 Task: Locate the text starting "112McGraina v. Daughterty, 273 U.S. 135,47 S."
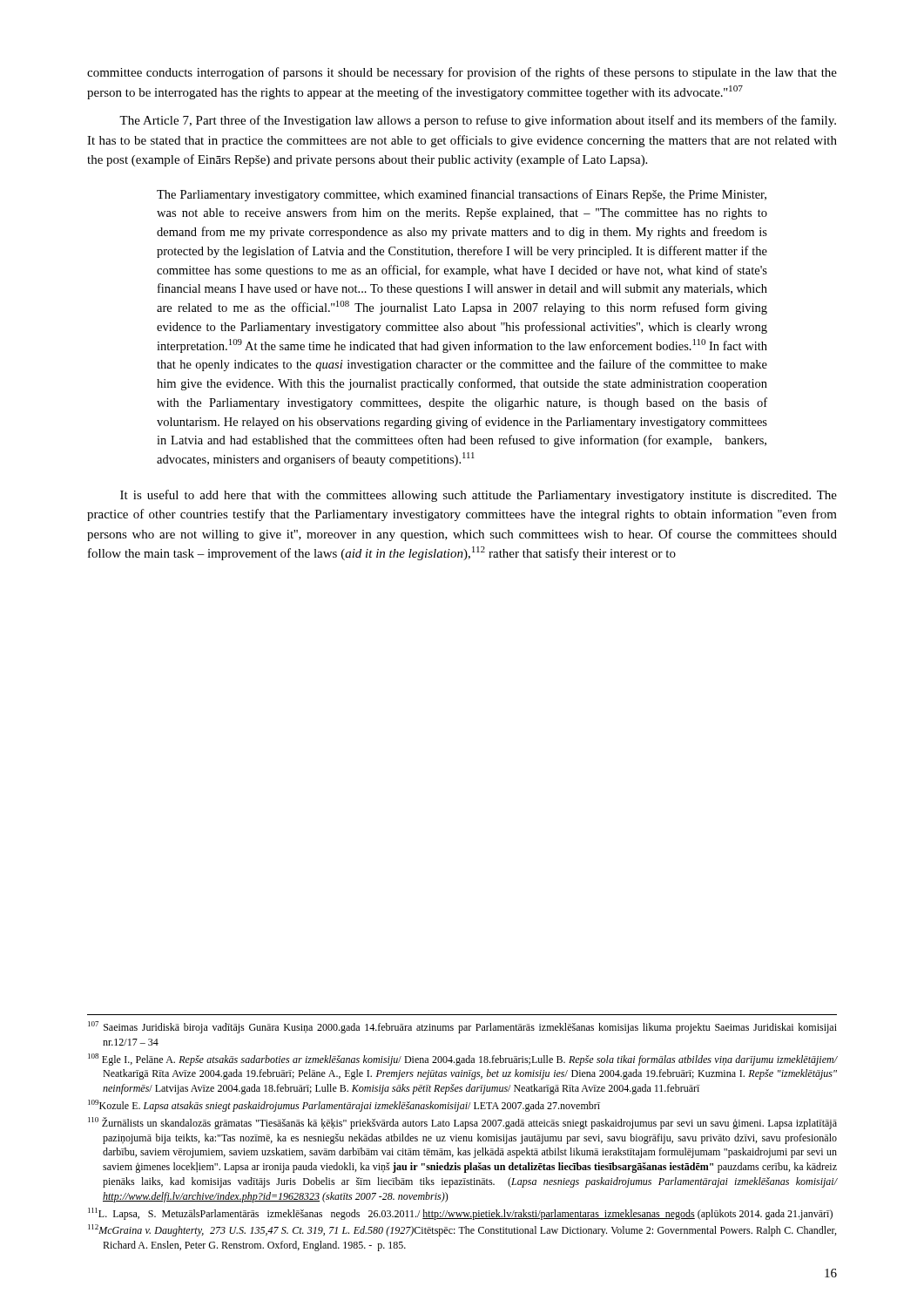(462, 1238)
